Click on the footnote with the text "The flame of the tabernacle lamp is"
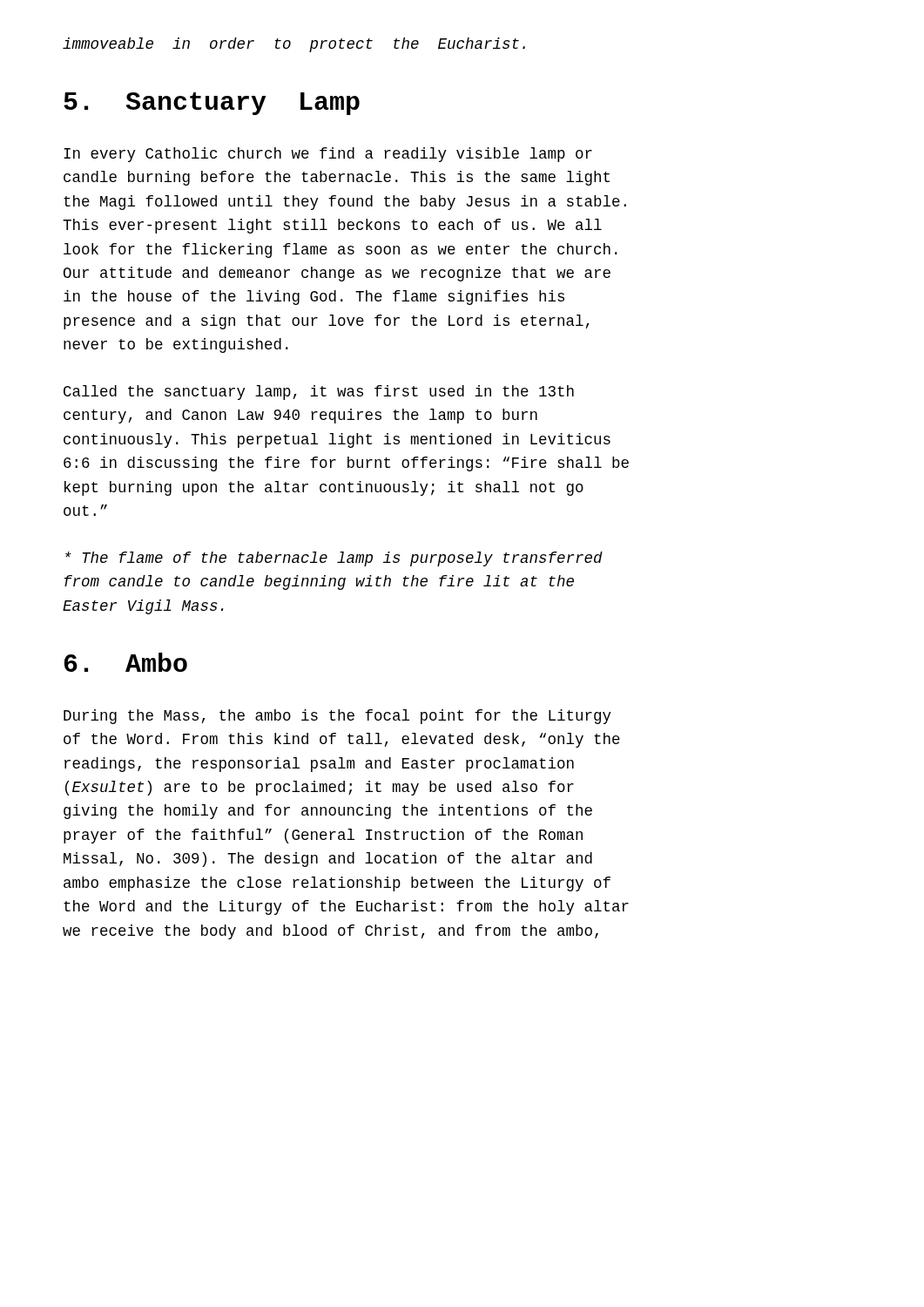The image size is (924, 1307). pyautogui.click(x=333, y=582)
